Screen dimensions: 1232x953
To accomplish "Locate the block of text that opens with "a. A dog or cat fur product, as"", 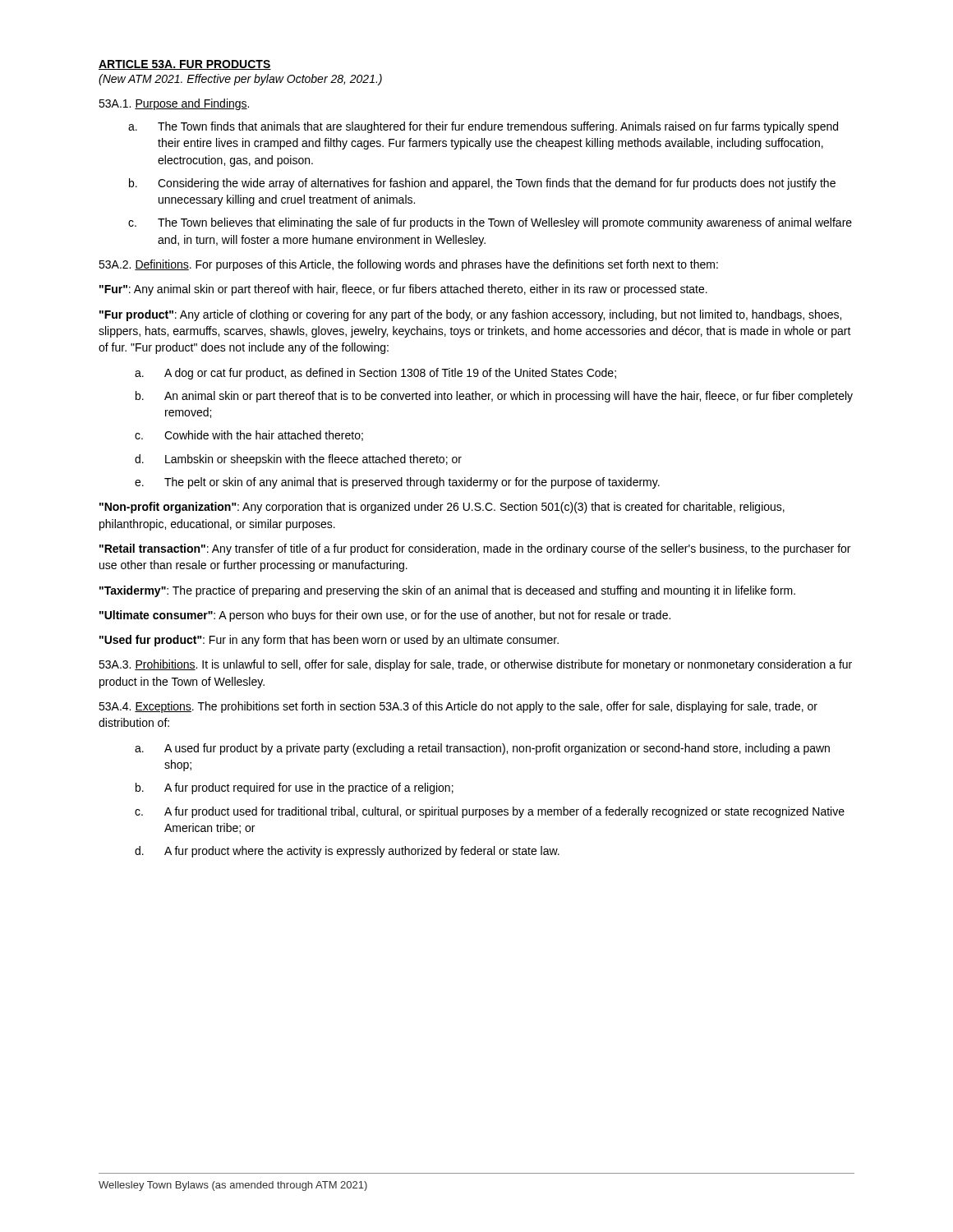I will click(x=476, y=373).
